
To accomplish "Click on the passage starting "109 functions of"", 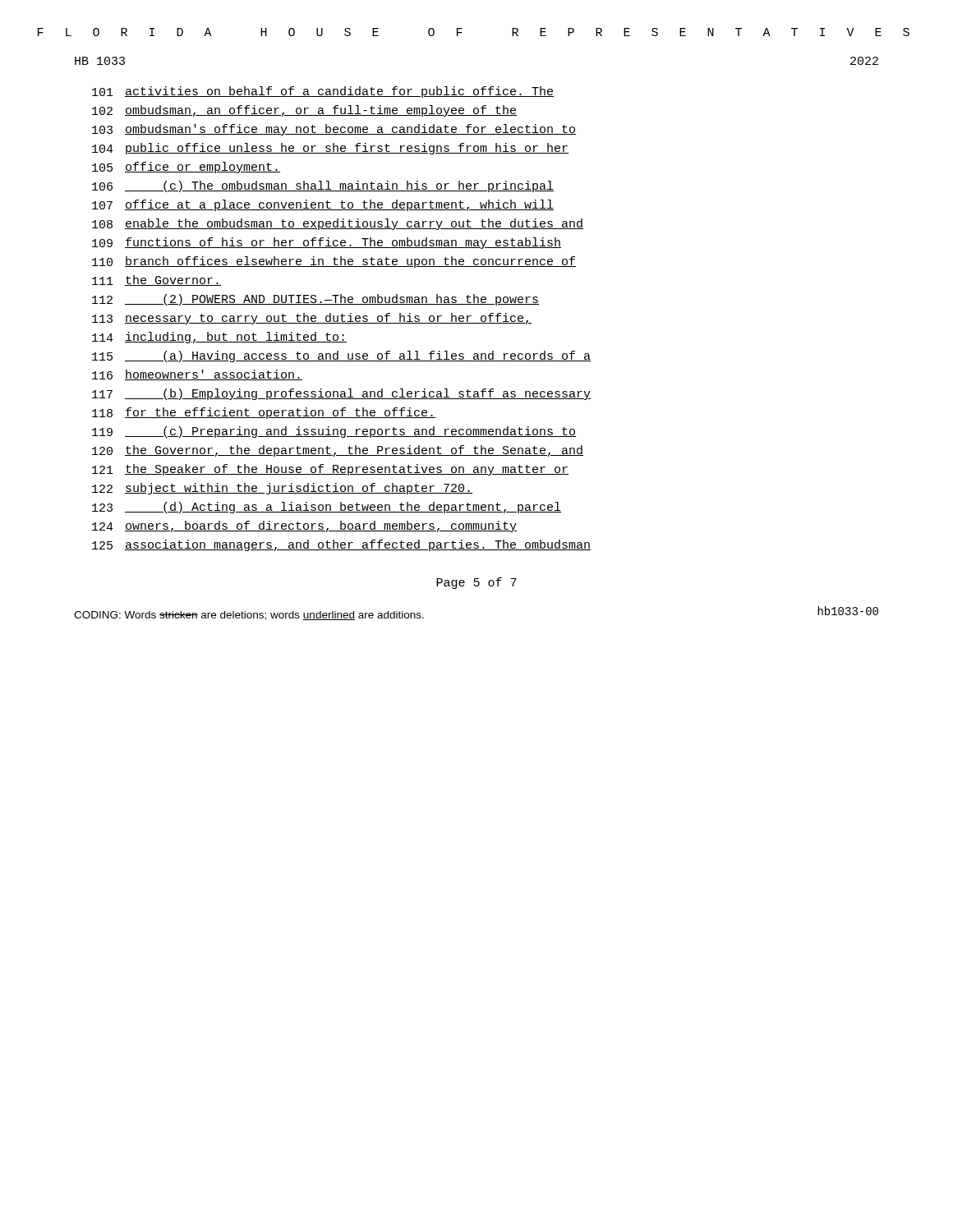I will point(476,244).
